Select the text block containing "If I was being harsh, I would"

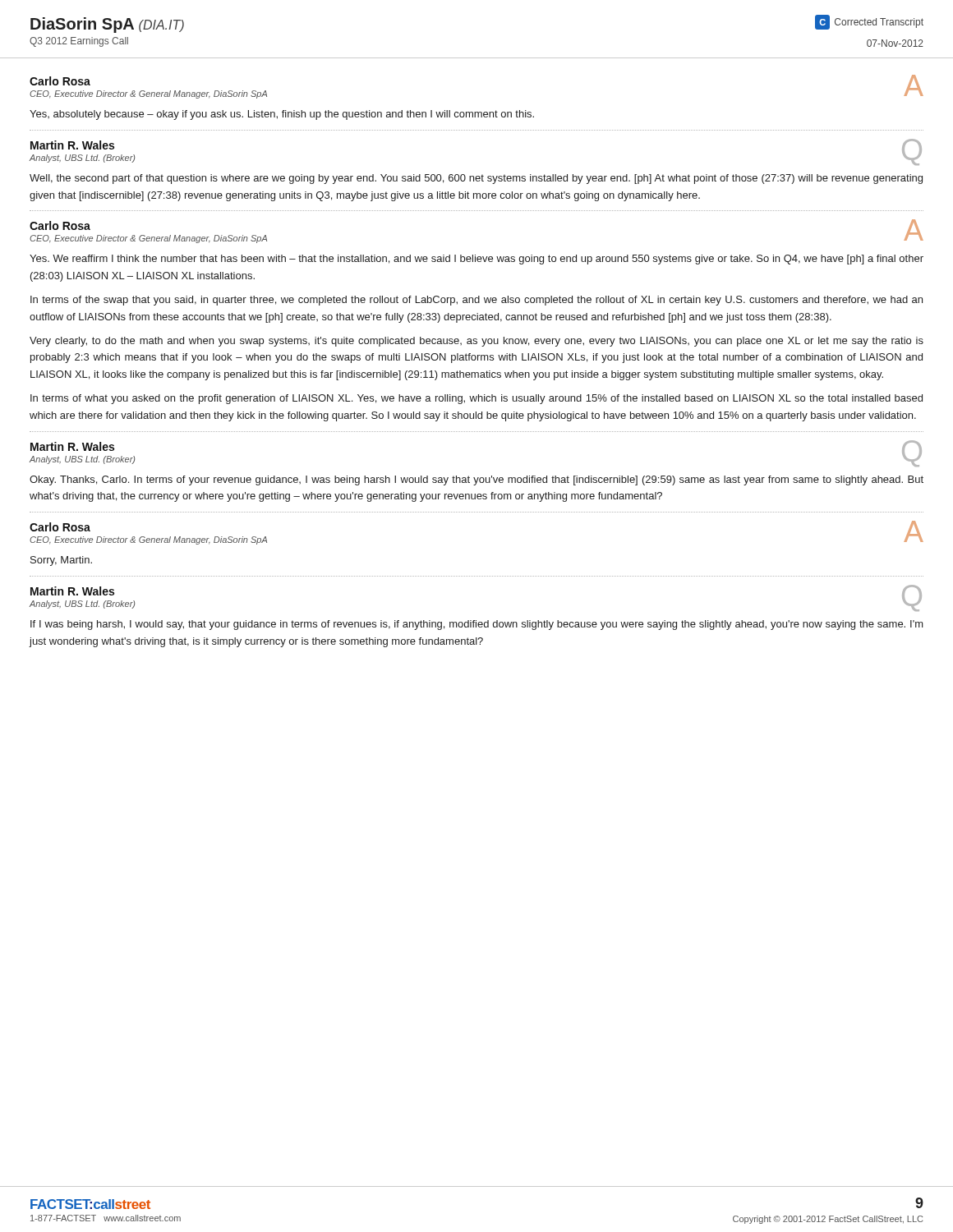point(476,632)
